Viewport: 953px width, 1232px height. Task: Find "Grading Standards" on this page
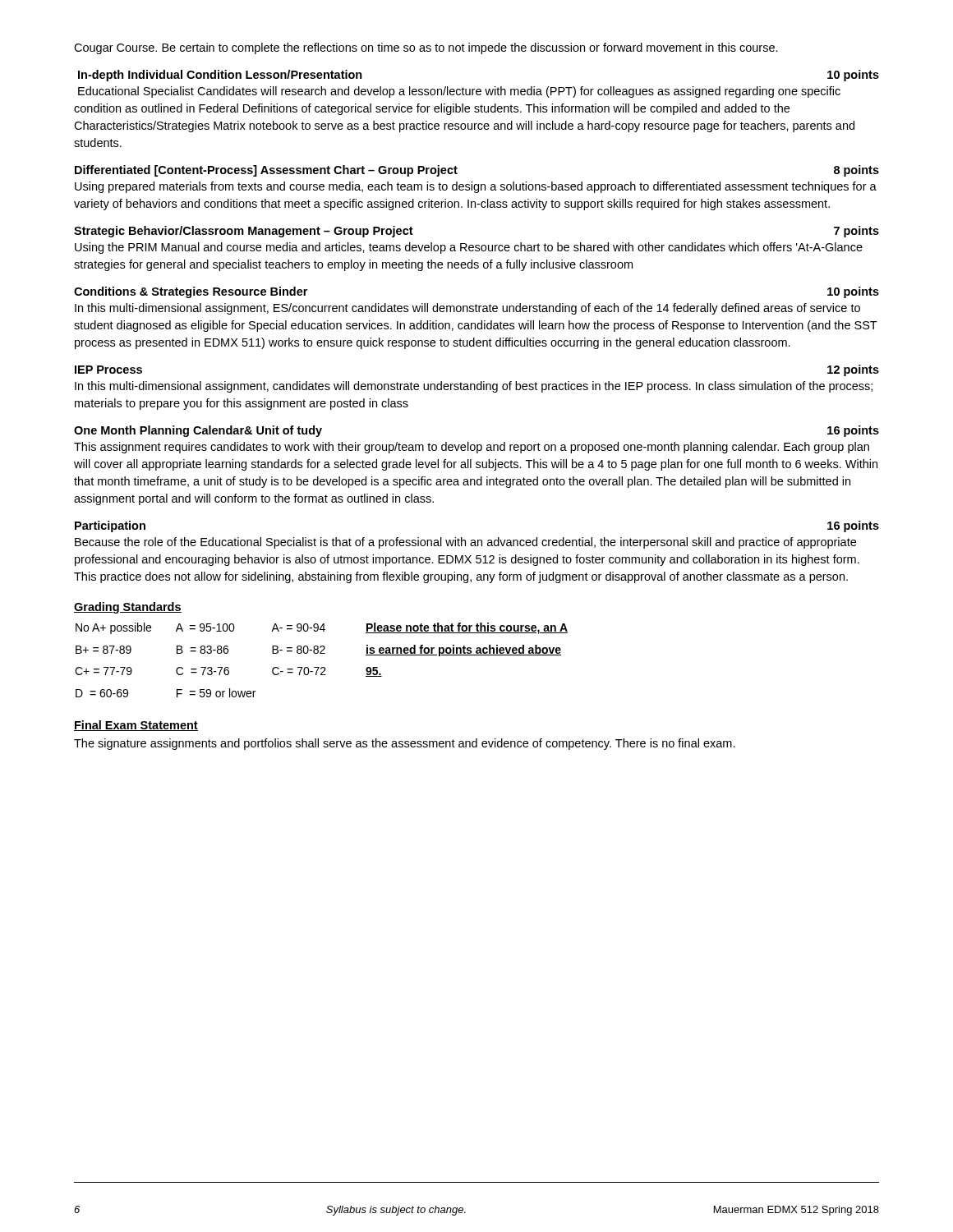(x=128, y=607)
